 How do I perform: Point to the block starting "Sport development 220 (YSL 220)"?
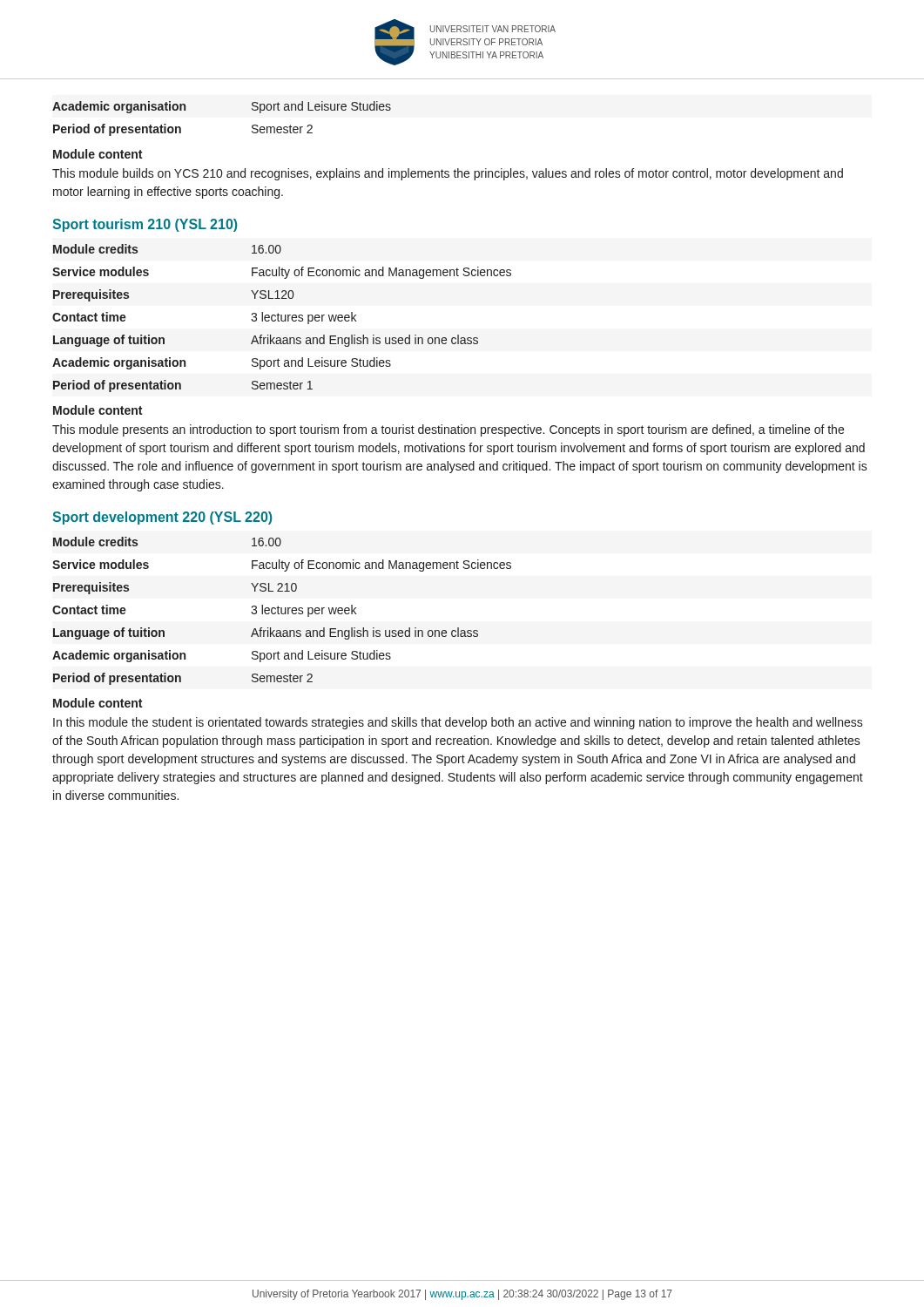162,517
